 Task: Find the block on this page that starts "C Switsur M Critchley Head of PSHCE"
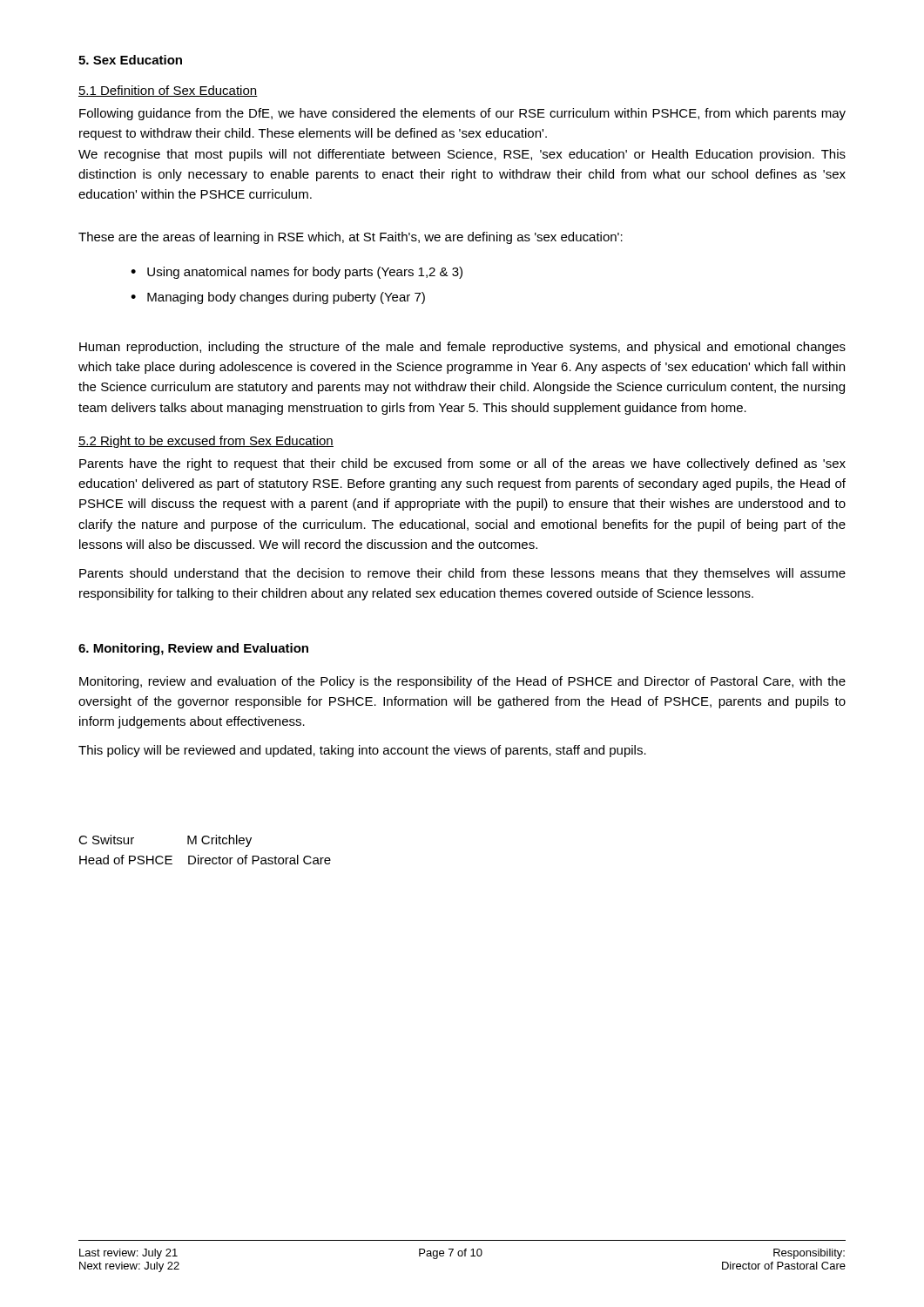101,840
